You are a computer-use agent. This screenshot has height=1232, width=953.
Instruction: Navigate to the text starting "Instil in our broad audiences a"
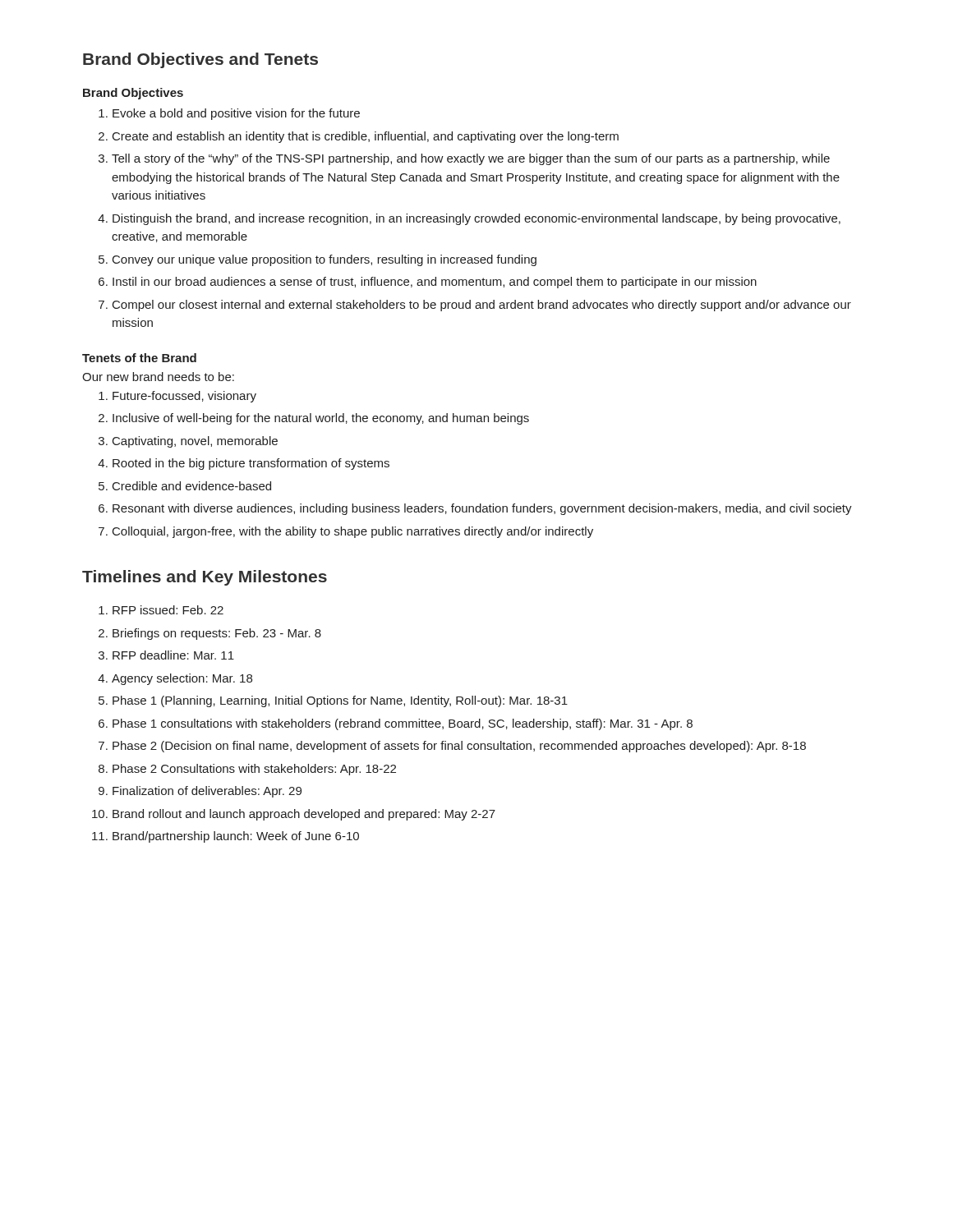[434, 281]
